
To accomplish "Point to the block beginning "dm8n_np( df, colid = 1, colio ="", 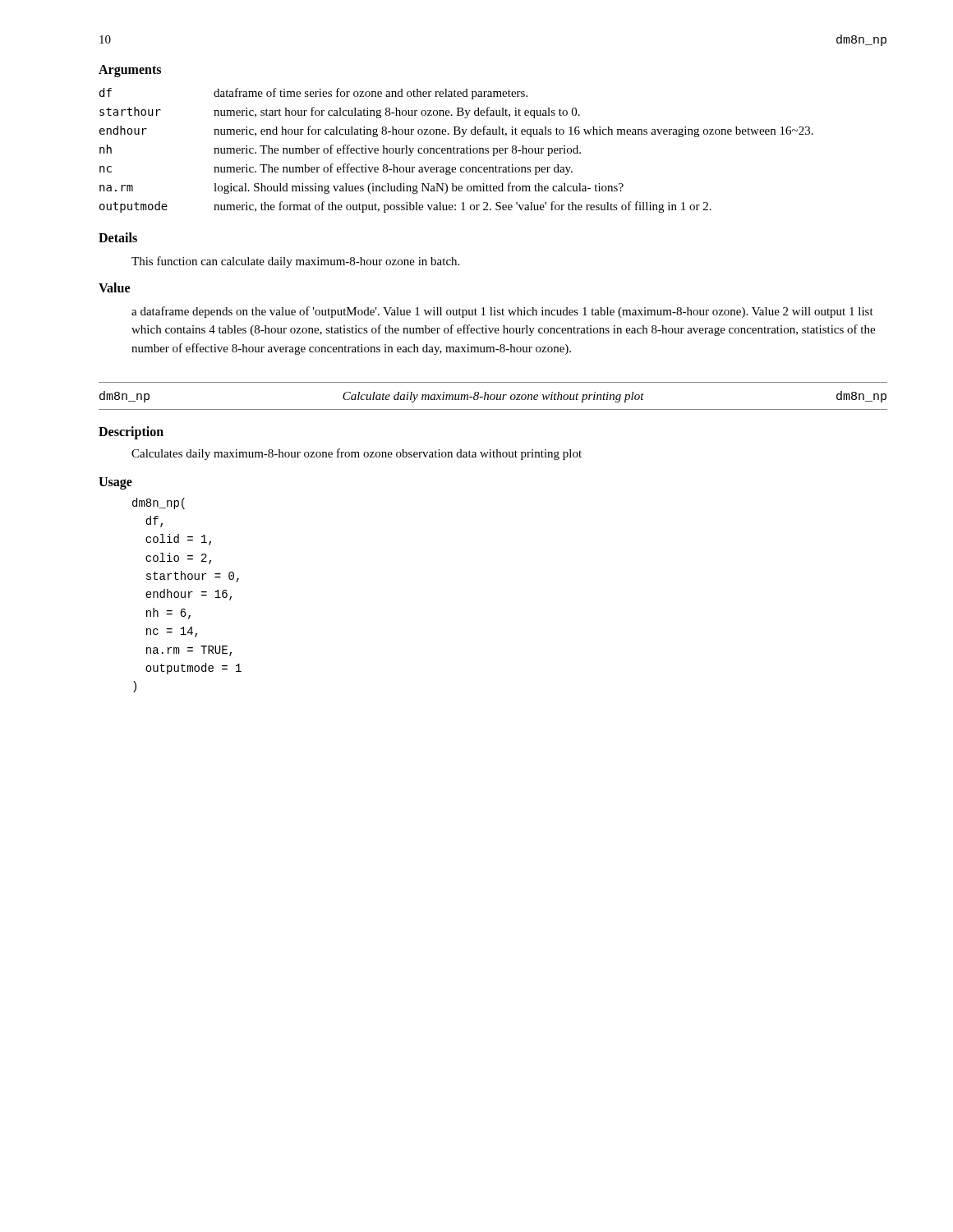I will pos(187,595).
